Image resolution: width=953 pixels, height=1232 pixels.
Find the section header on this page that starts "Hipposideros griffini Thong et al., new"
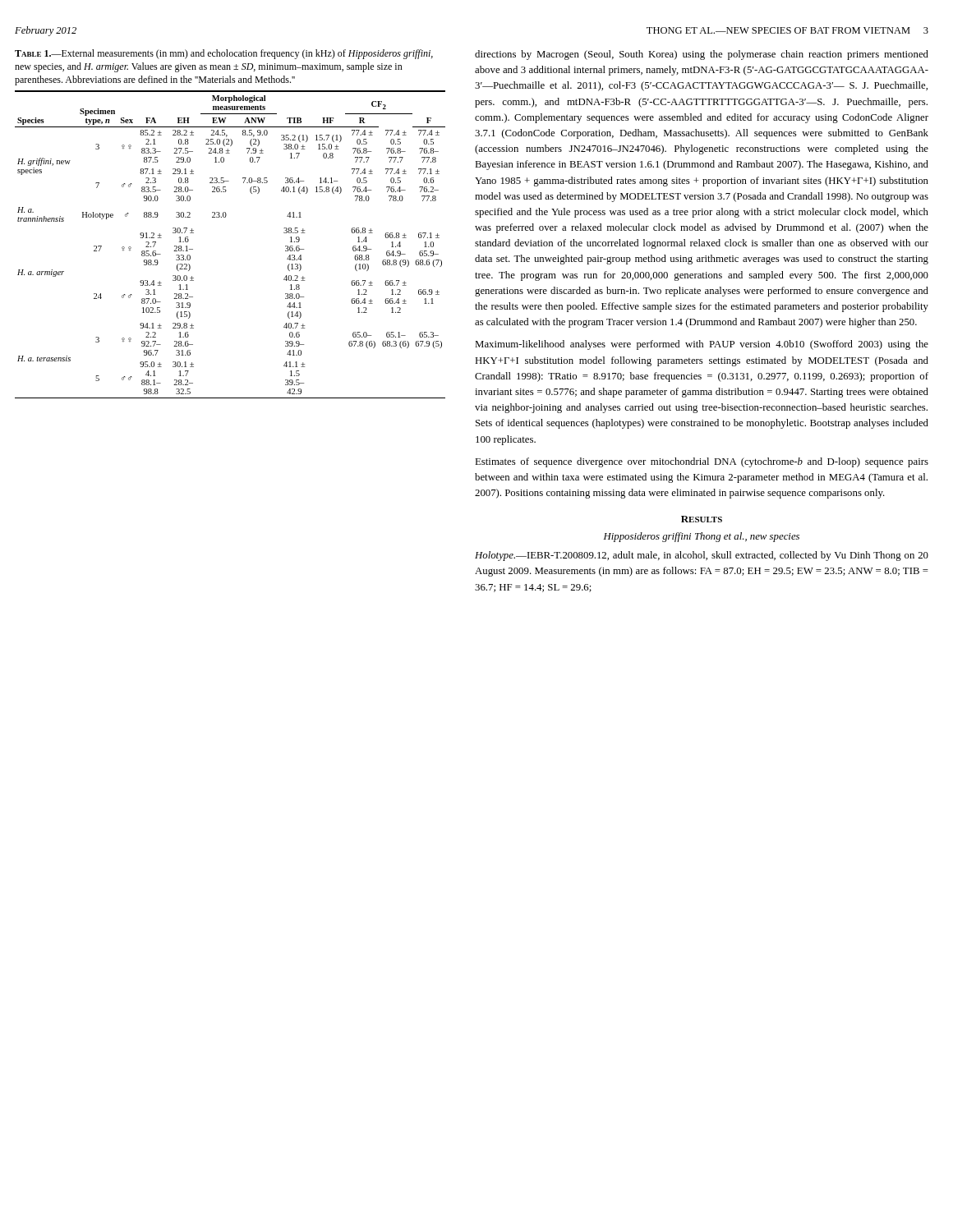pyautogui.click(x=702, y=537)
